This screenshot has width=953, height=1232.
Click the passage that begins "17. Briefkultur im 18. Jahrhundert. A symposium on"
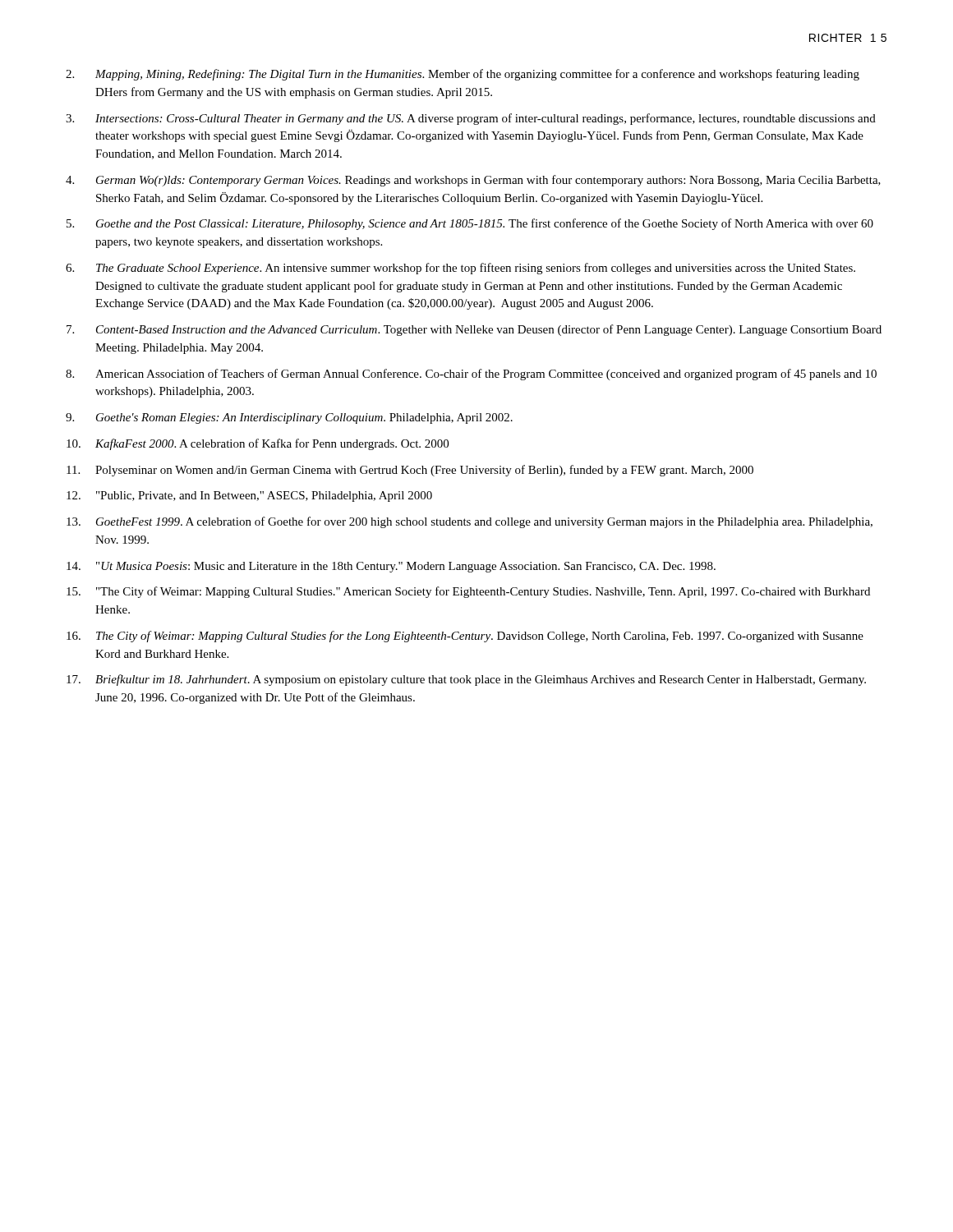tap(476, 689)
